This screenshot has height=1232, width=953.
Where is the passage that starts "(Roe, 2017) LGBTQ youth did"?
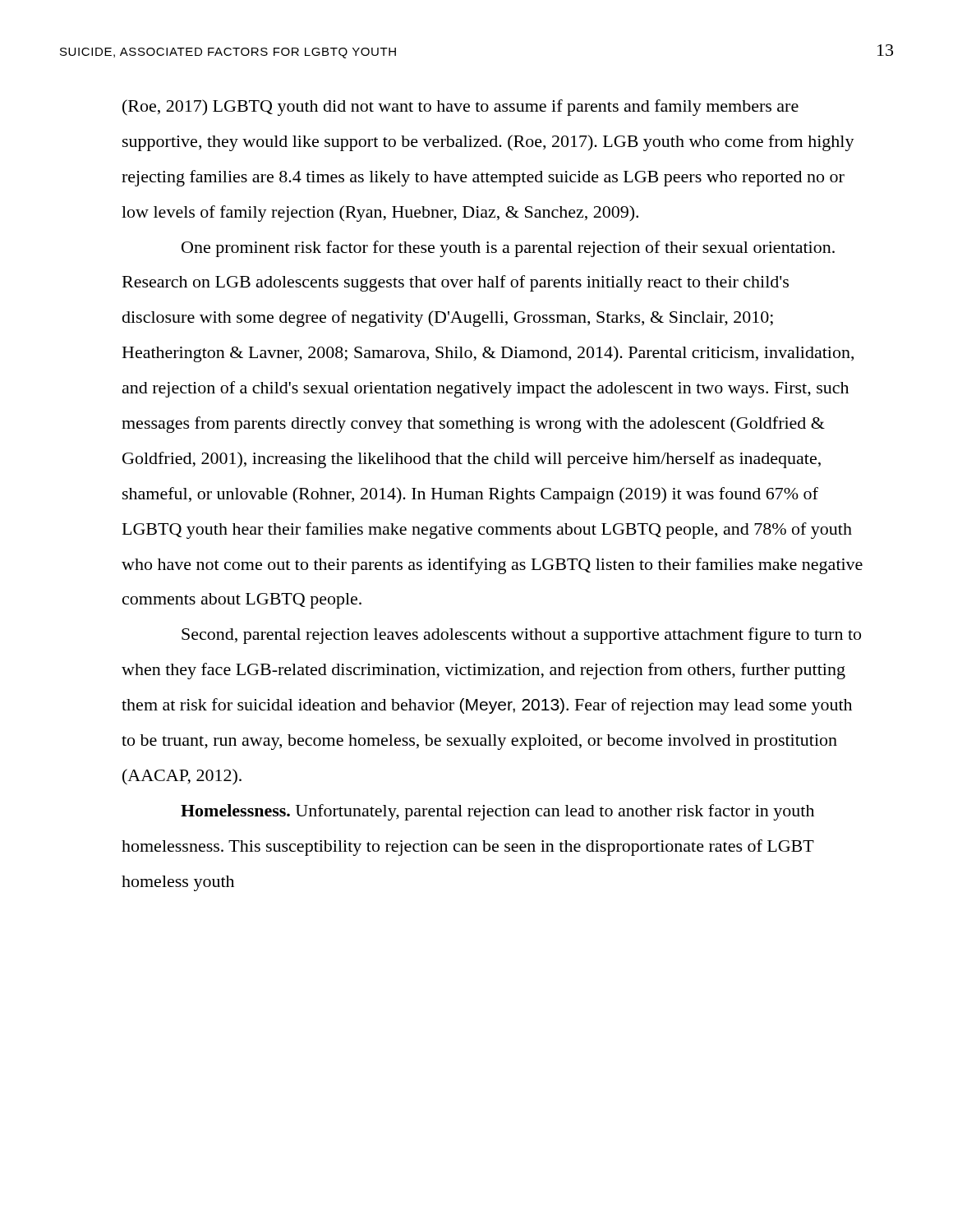488,158
